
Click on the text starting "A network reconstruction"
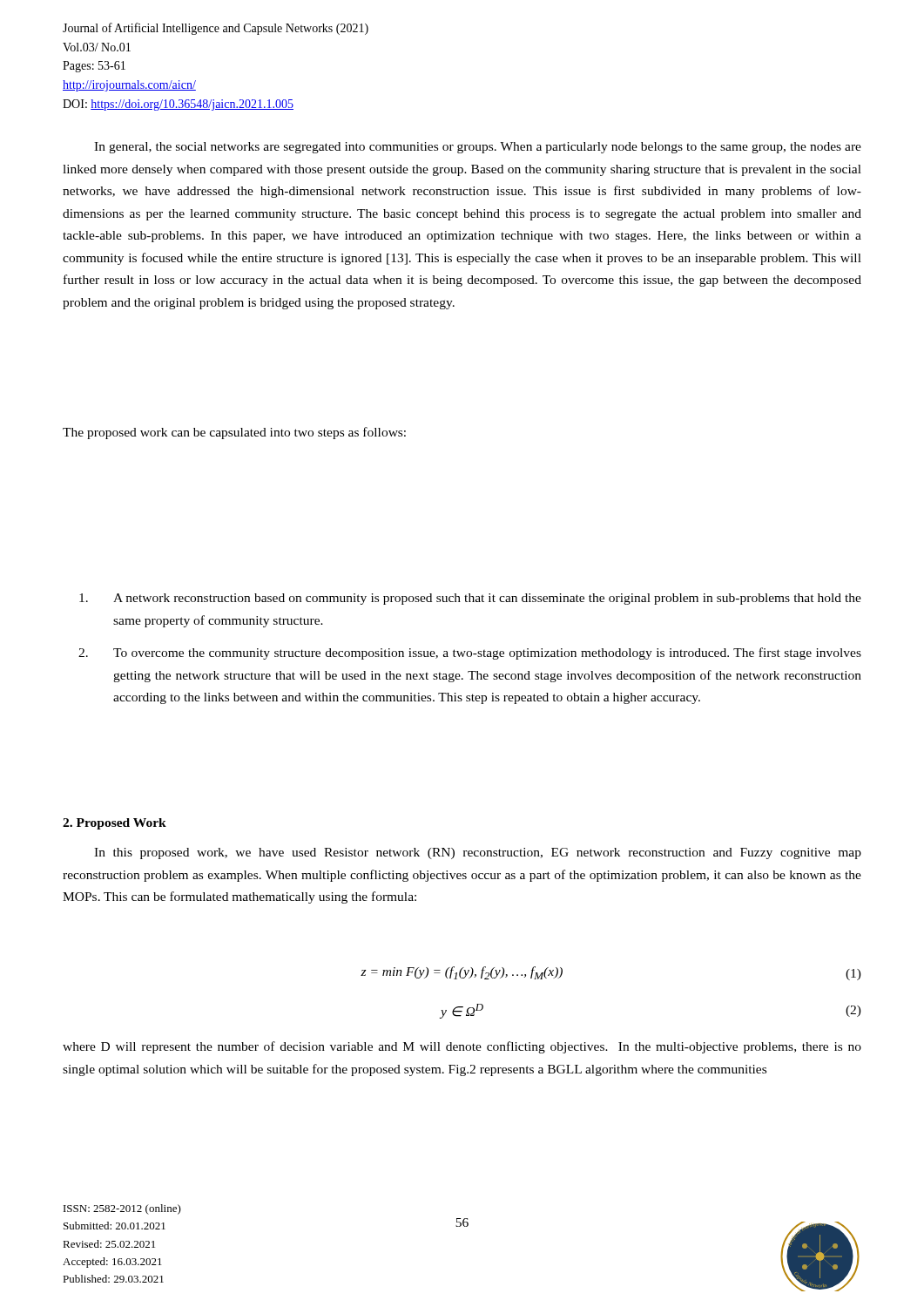pyautogui.click(x=462, y=609)
